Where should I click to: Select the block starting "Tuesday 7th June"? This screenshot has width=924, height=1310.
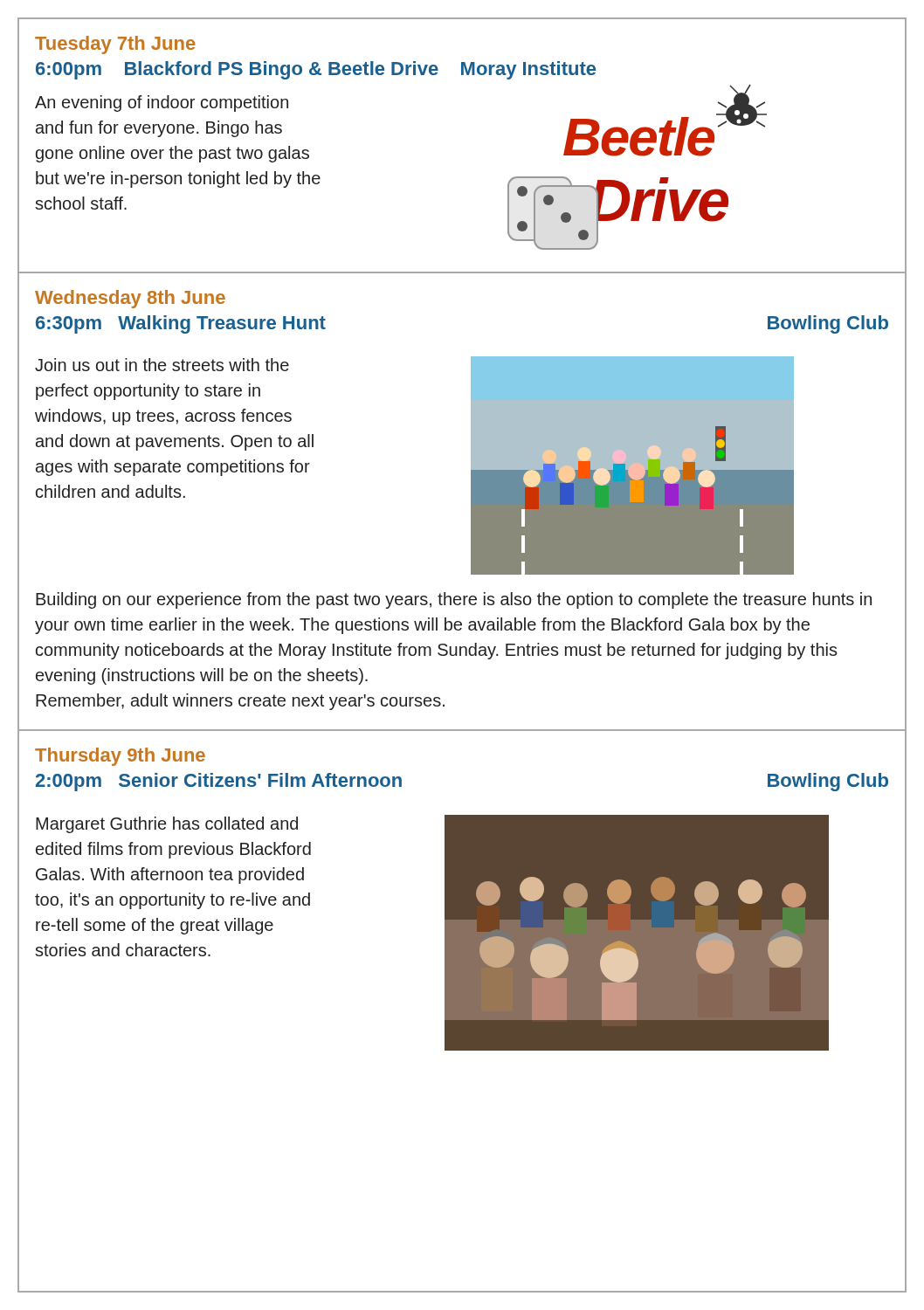pyautogui.click(x=462, y=61)
